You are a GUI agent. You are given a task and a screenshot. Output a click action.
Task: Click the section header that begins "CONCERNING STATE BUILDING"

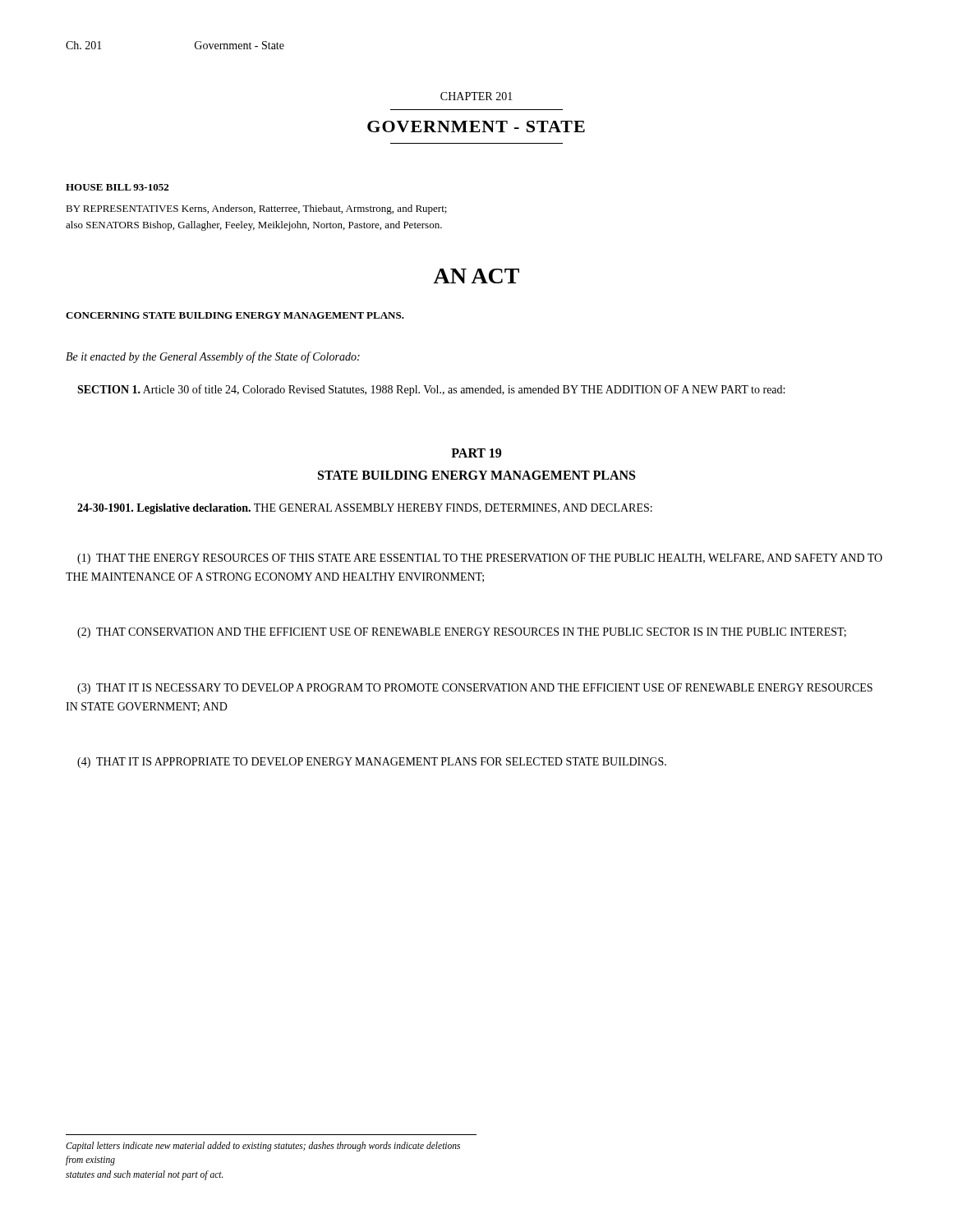coord(235,315)
